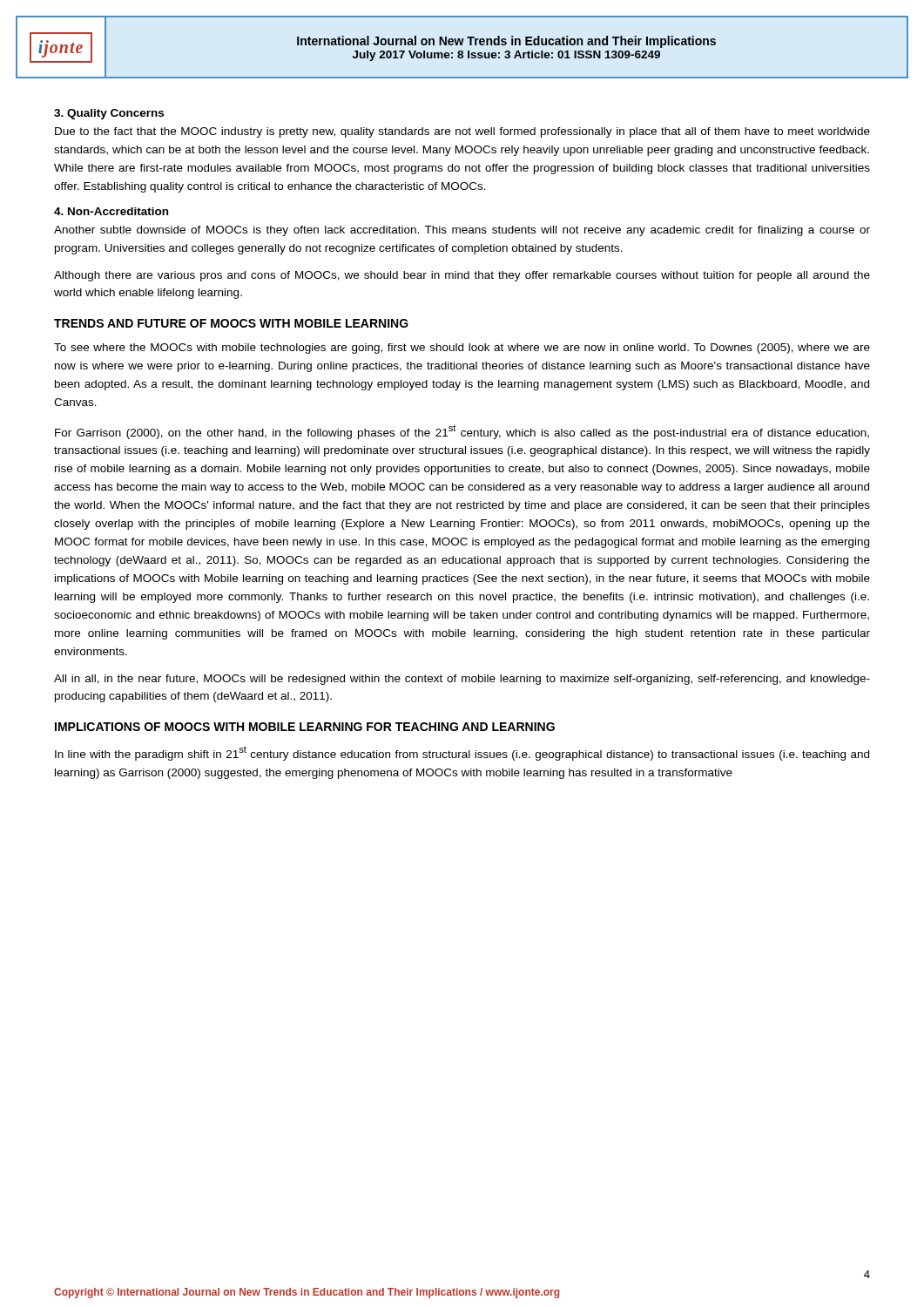924x1307 pixels.
Task: Select the element starting "4. Non-Accreditation"
Action: (x=111, y=211)
